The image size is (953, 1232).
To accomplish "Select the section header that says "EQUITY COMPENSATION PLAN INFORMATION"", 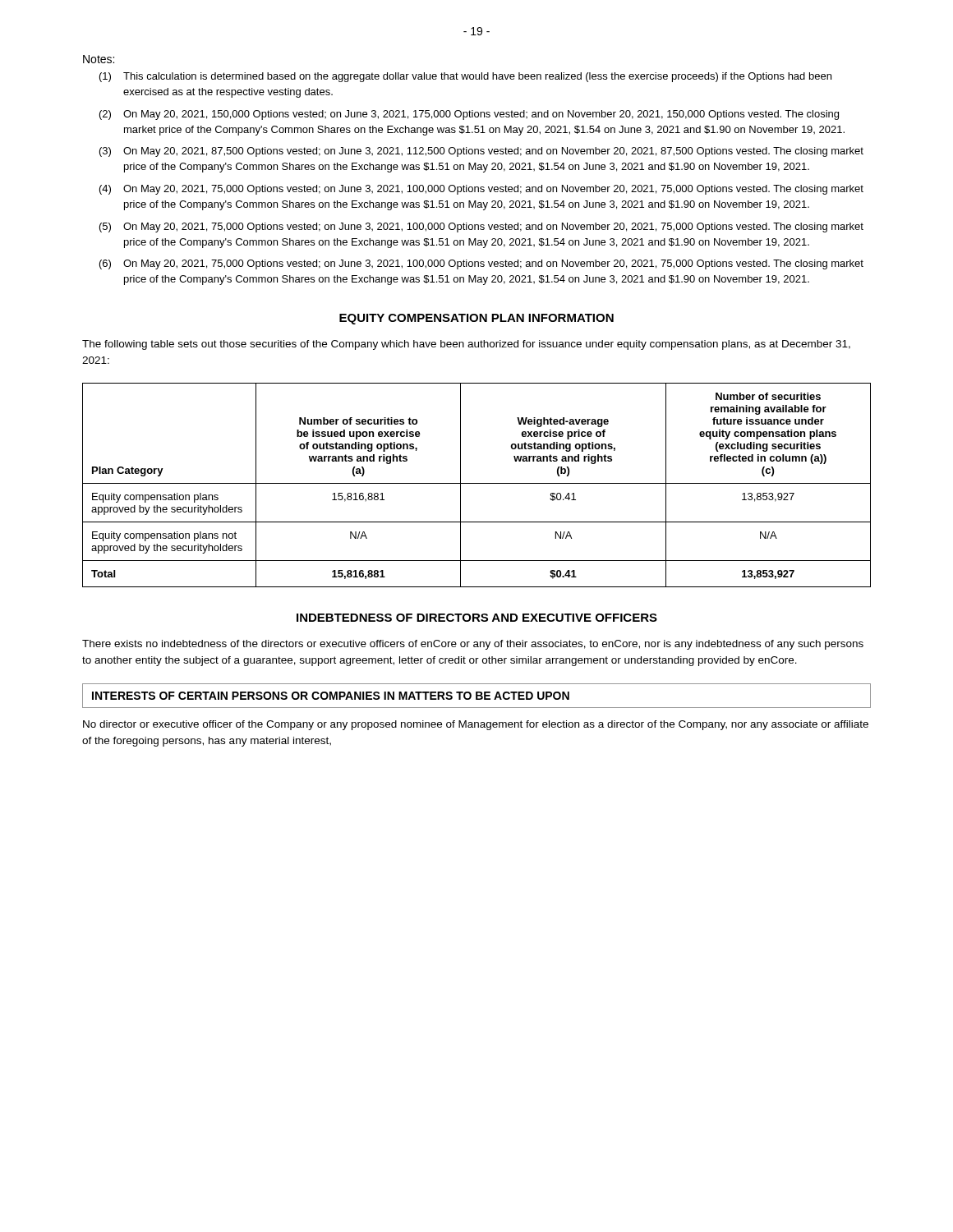I will click(476, 318).
